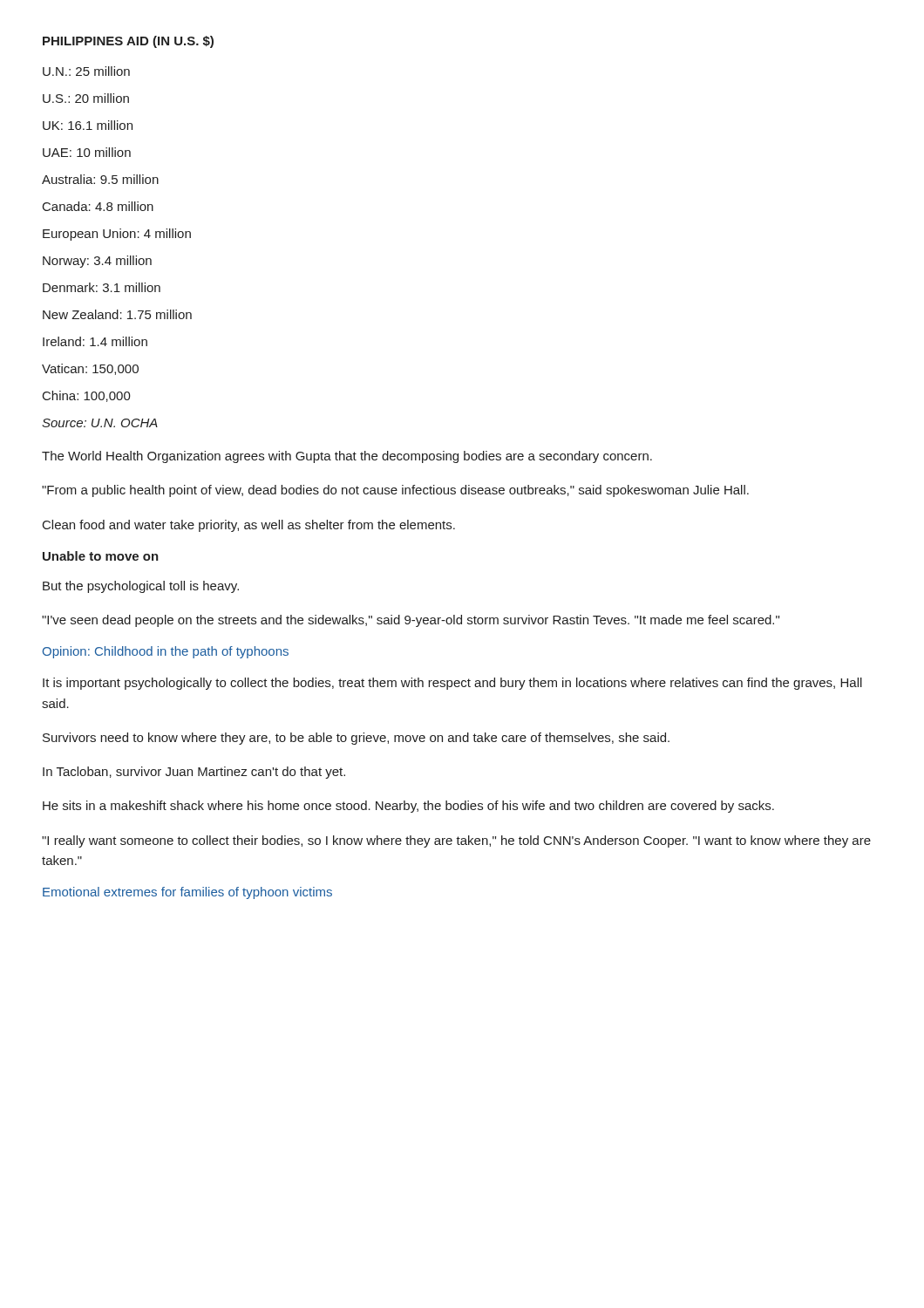Locate the section header that reads "Unable to move on"
This screenshot has height=1308, width=924.
coord(100,556)
